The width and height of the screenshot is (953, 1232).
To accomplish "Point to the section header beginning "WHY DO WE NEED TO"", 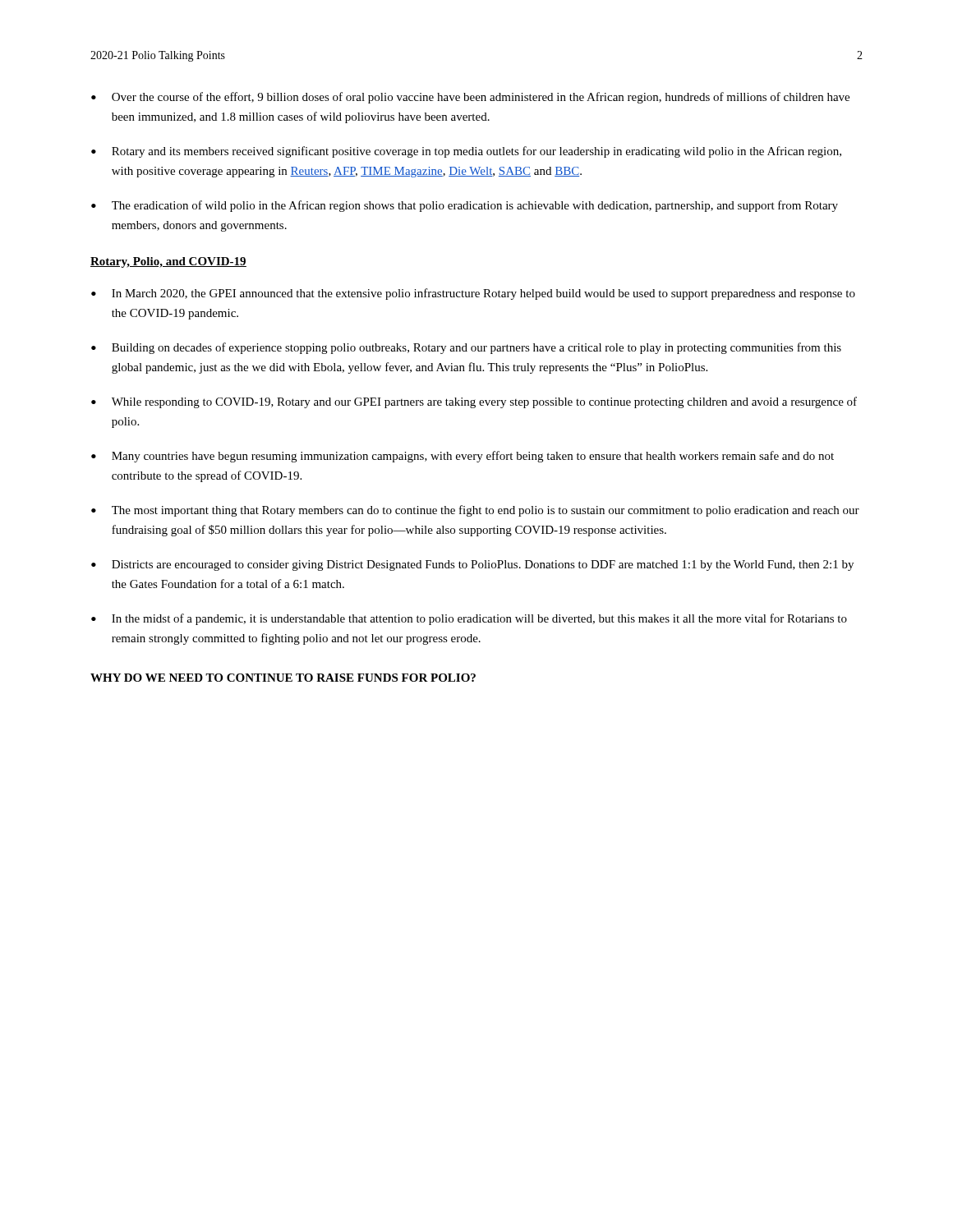I will [x=283, y=678].
